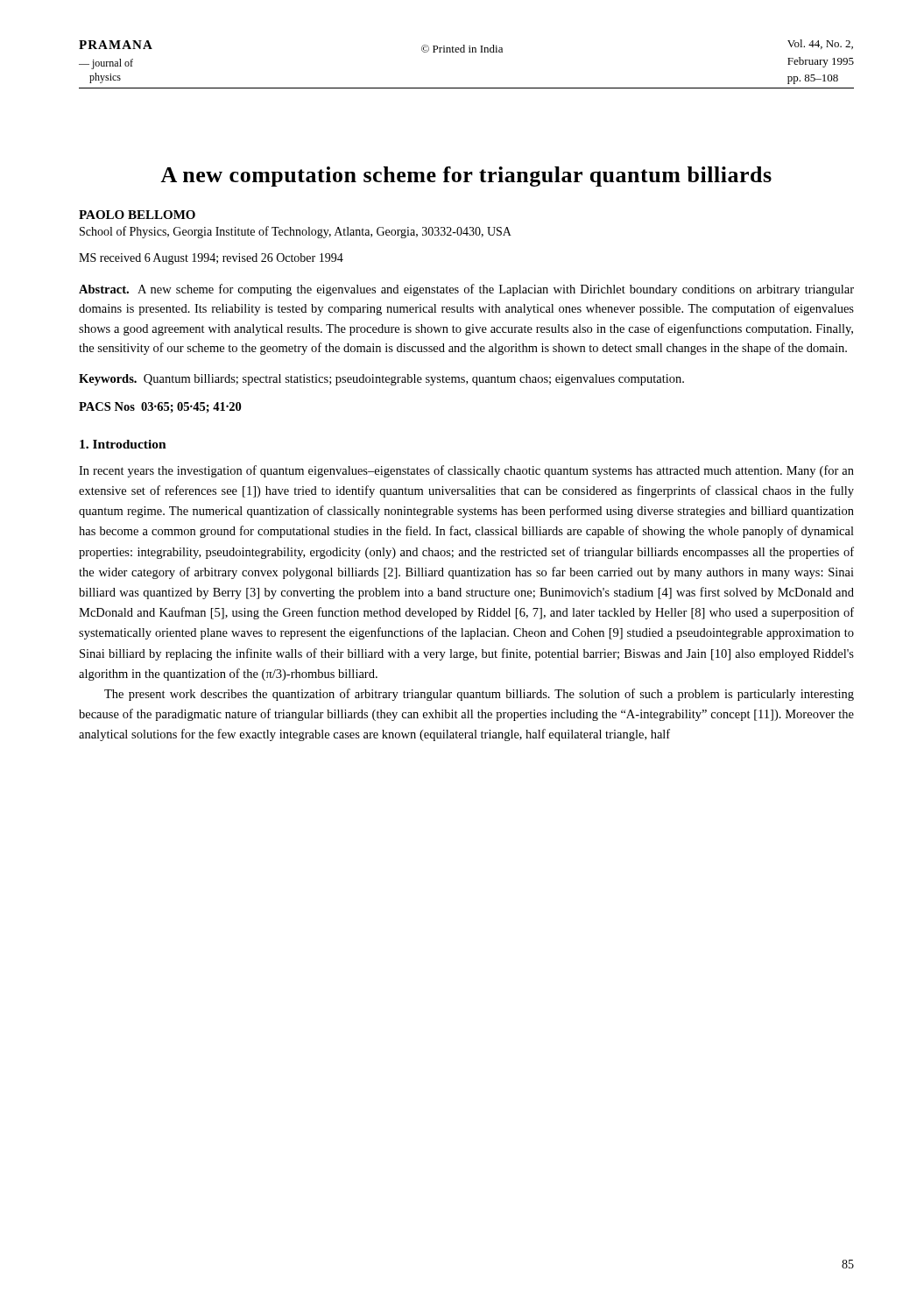Locate the title that reads "A new computation scheme for triangular quantum billiards"
Viewport: 924px width, 1314px height.
(466, 175)
